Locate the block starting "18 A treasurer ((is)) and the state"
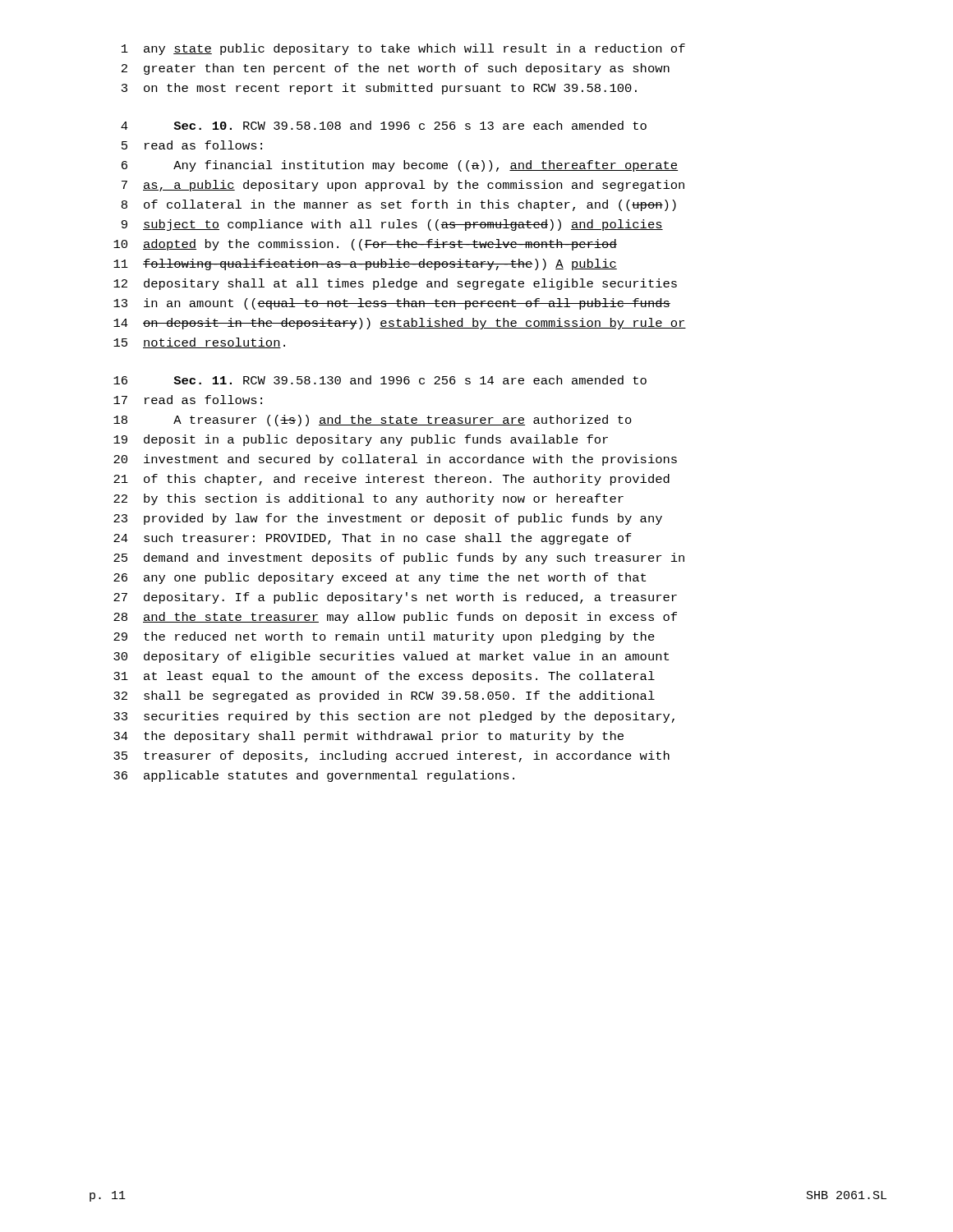The image size is (953, 1232). 488,421
